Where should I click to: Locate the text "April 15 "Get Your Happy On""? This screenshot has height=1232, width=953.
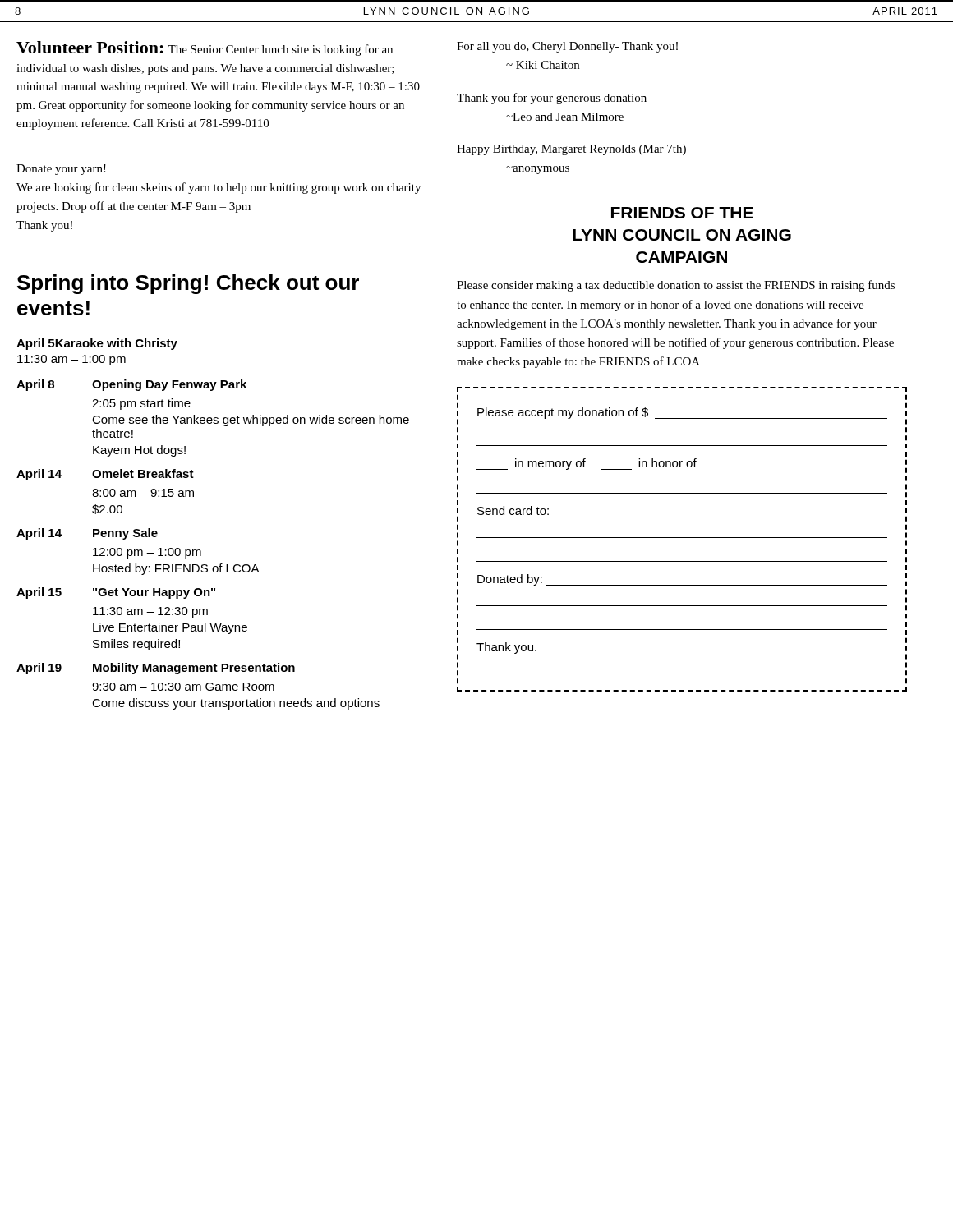pos(222,593)
